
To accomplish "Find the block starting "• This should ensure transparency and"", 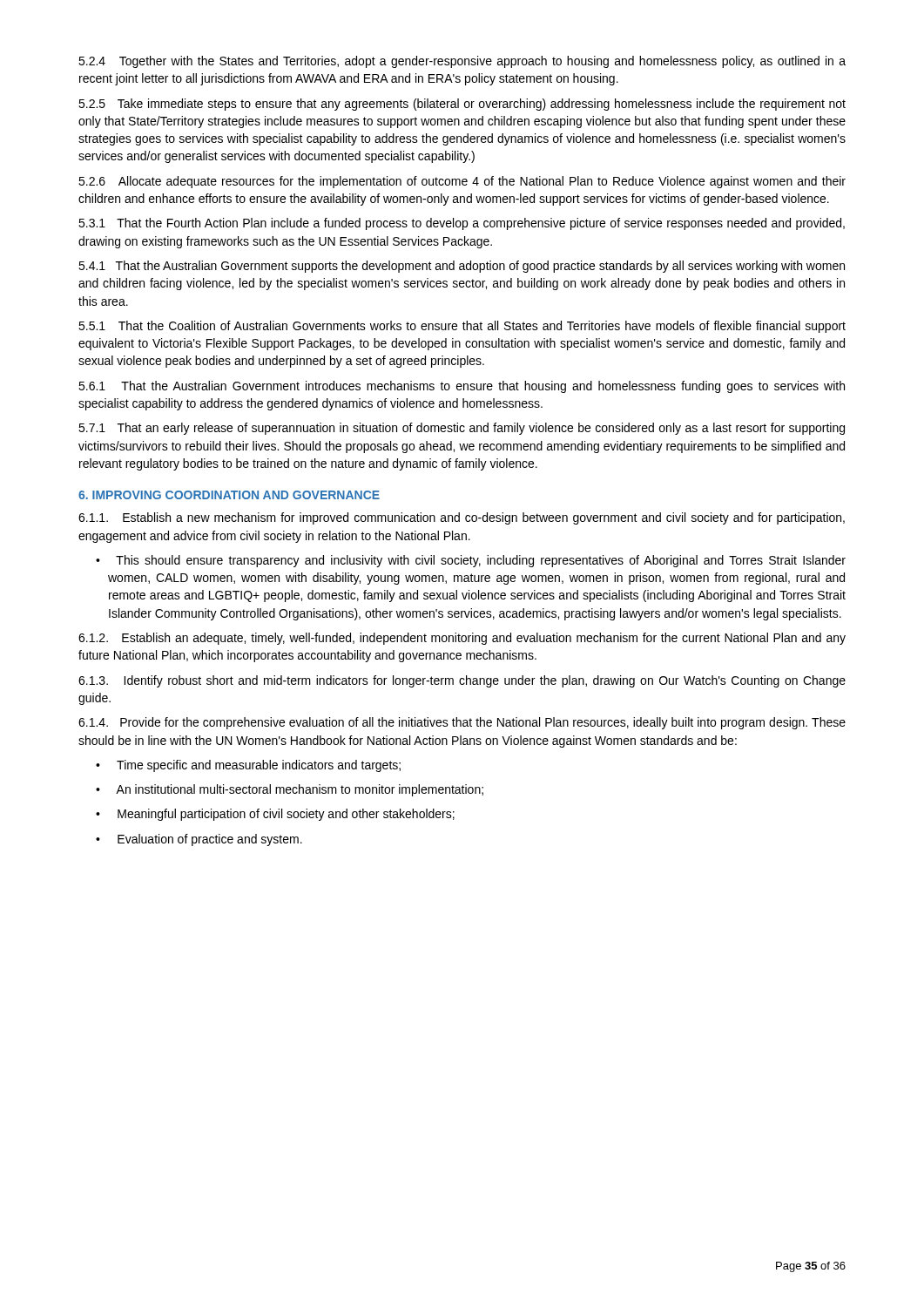I will [468, 587].
